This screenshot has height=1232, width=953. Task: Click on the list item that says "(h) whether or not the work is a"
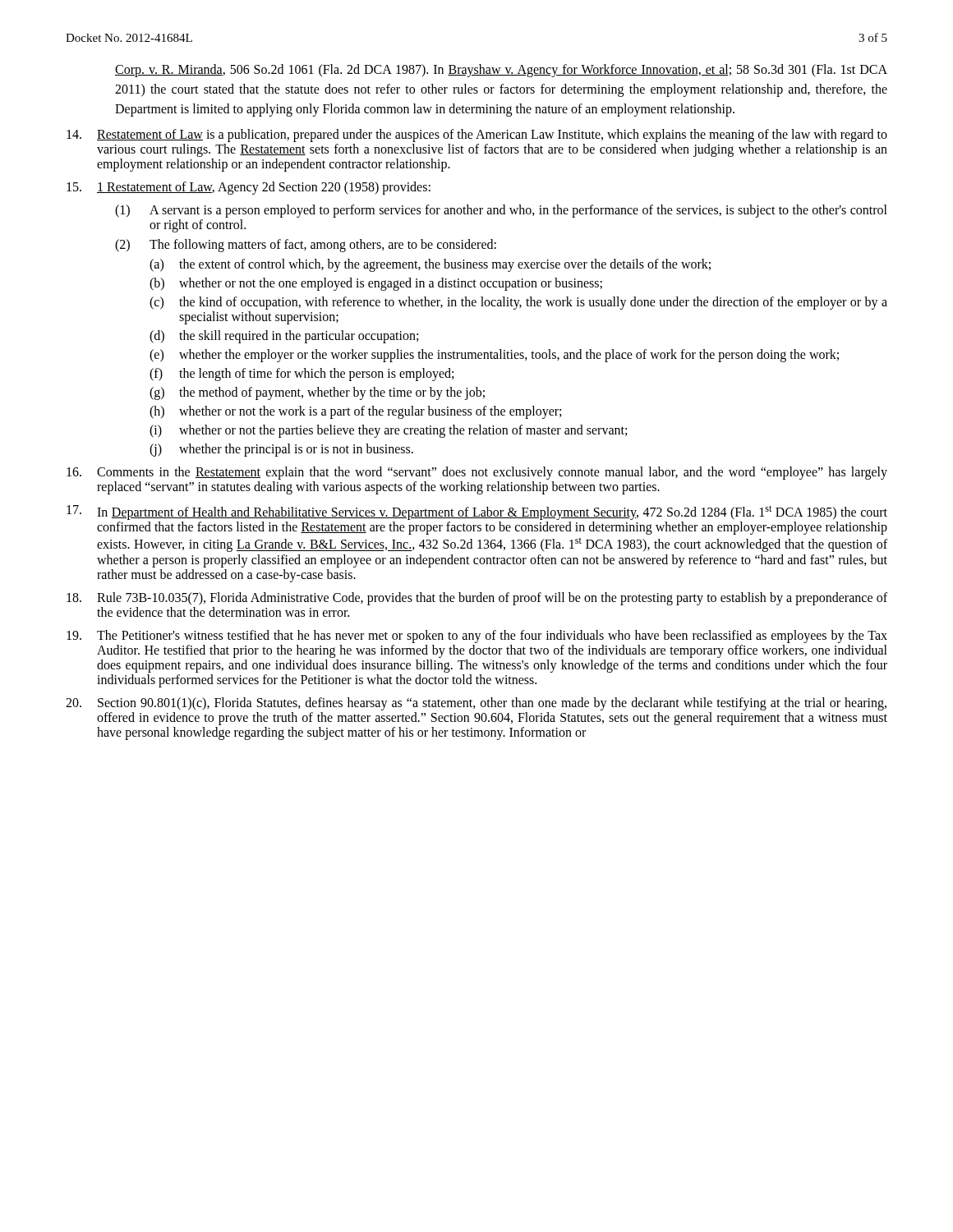pos(518,411)
